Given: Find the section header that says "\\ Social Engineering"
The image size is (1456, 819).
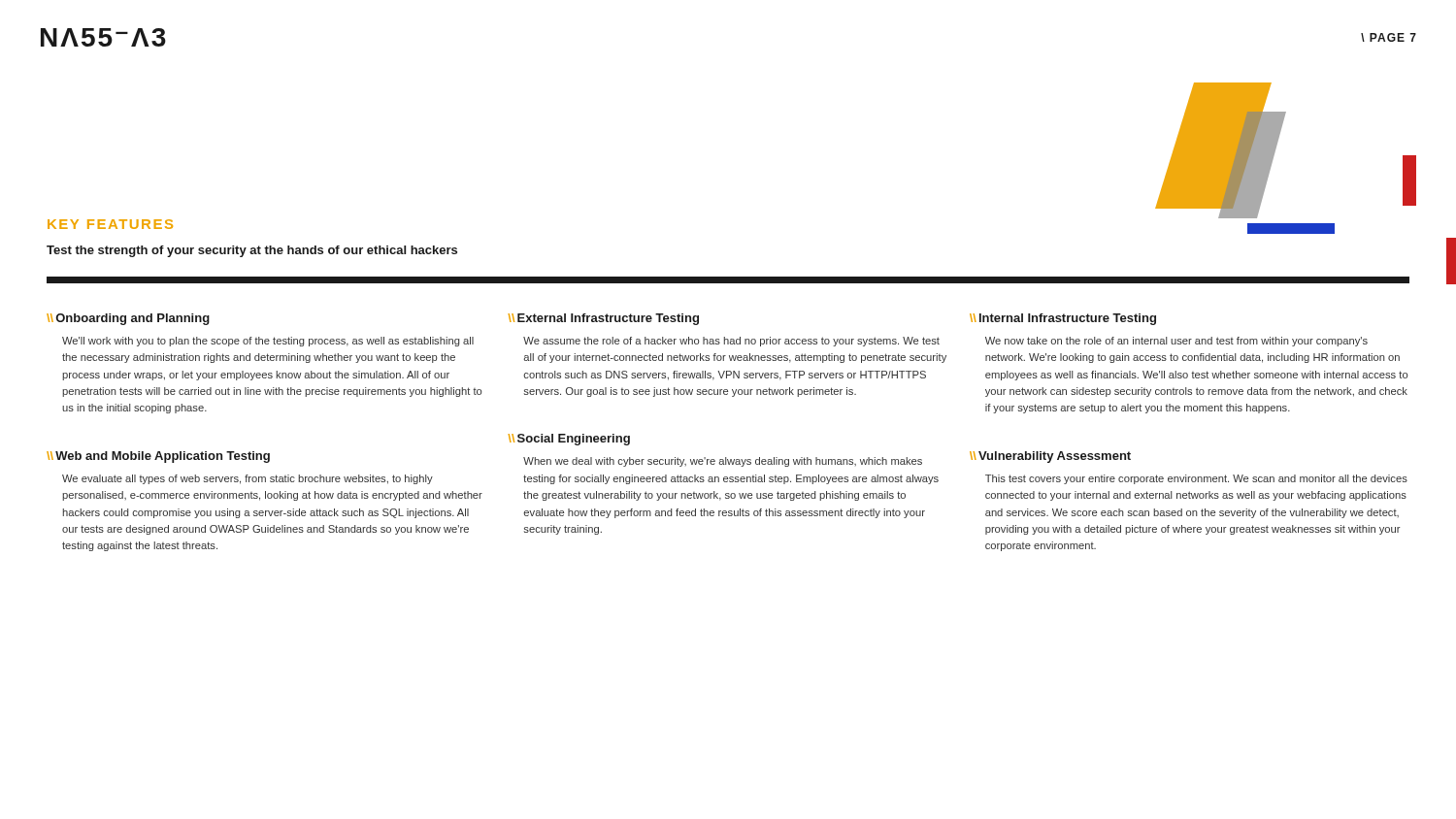Looking at the screenshot, I should point(569,439).
